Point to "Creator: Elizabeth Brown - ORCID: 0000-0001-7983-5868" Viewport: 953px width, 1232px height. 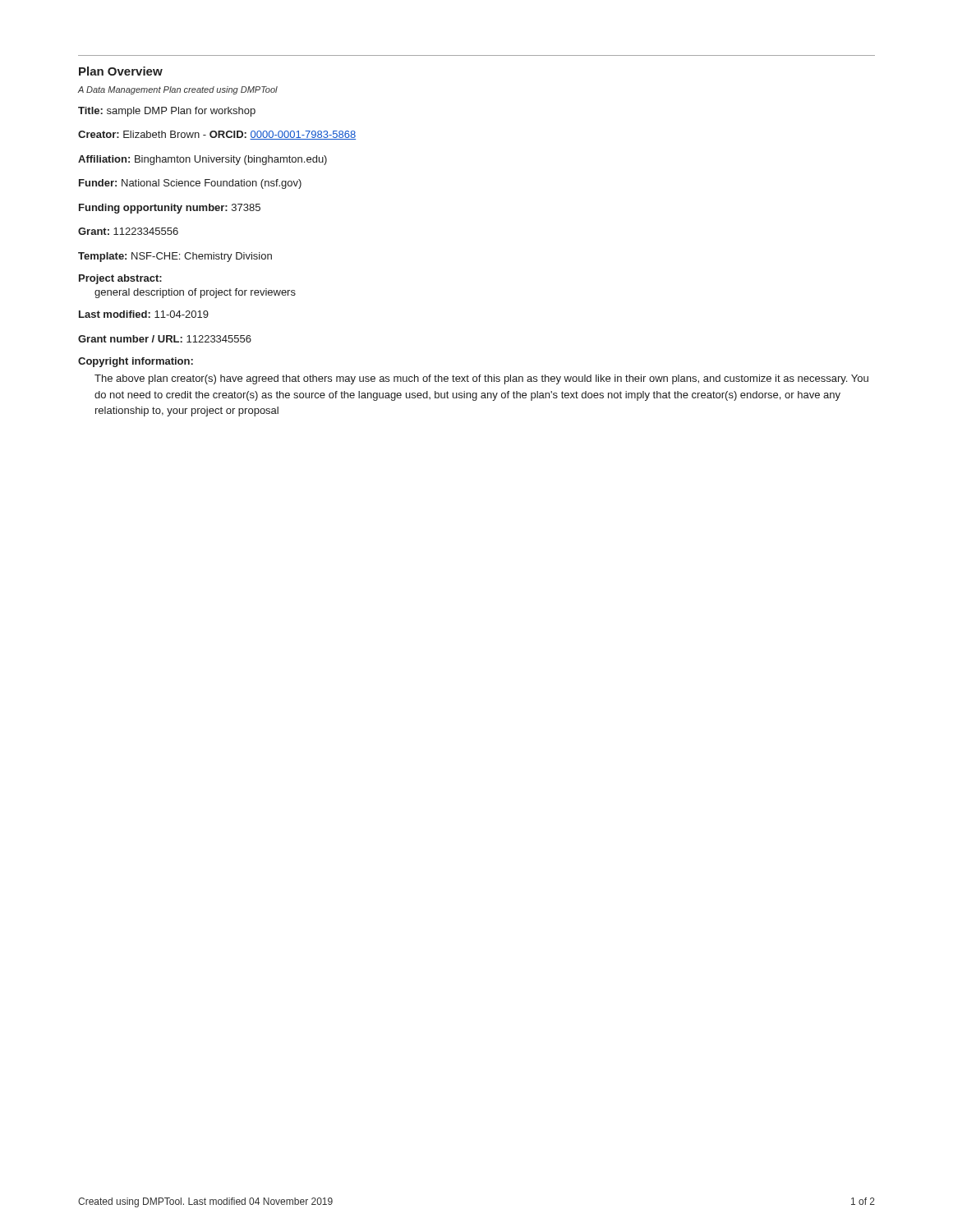click(x=217, y=134)
